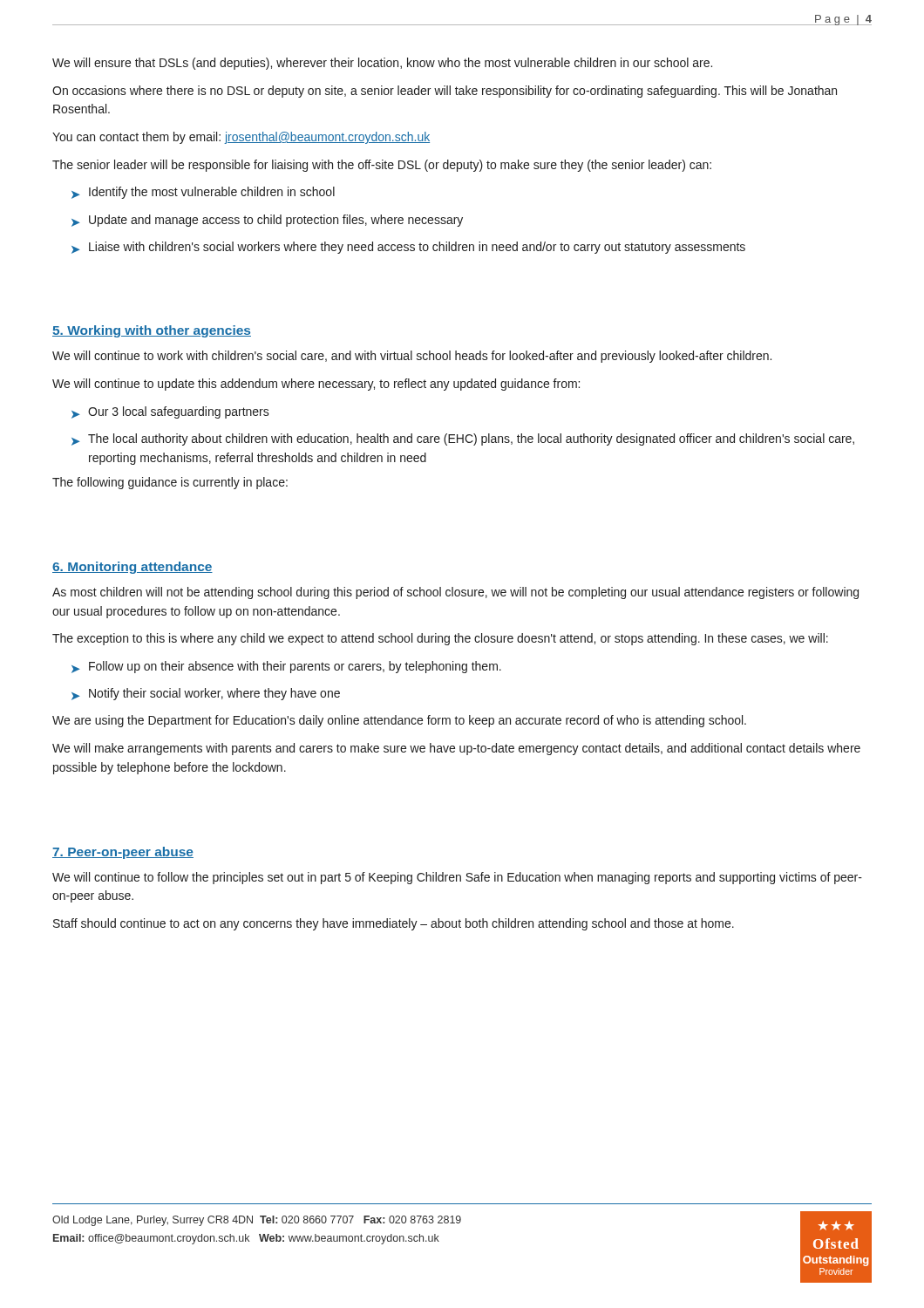Point to the text block starting "Staff should continue to act"
Image resolution: width=924 pixels, height=1308 pixels.
click(x=393, y=923)
